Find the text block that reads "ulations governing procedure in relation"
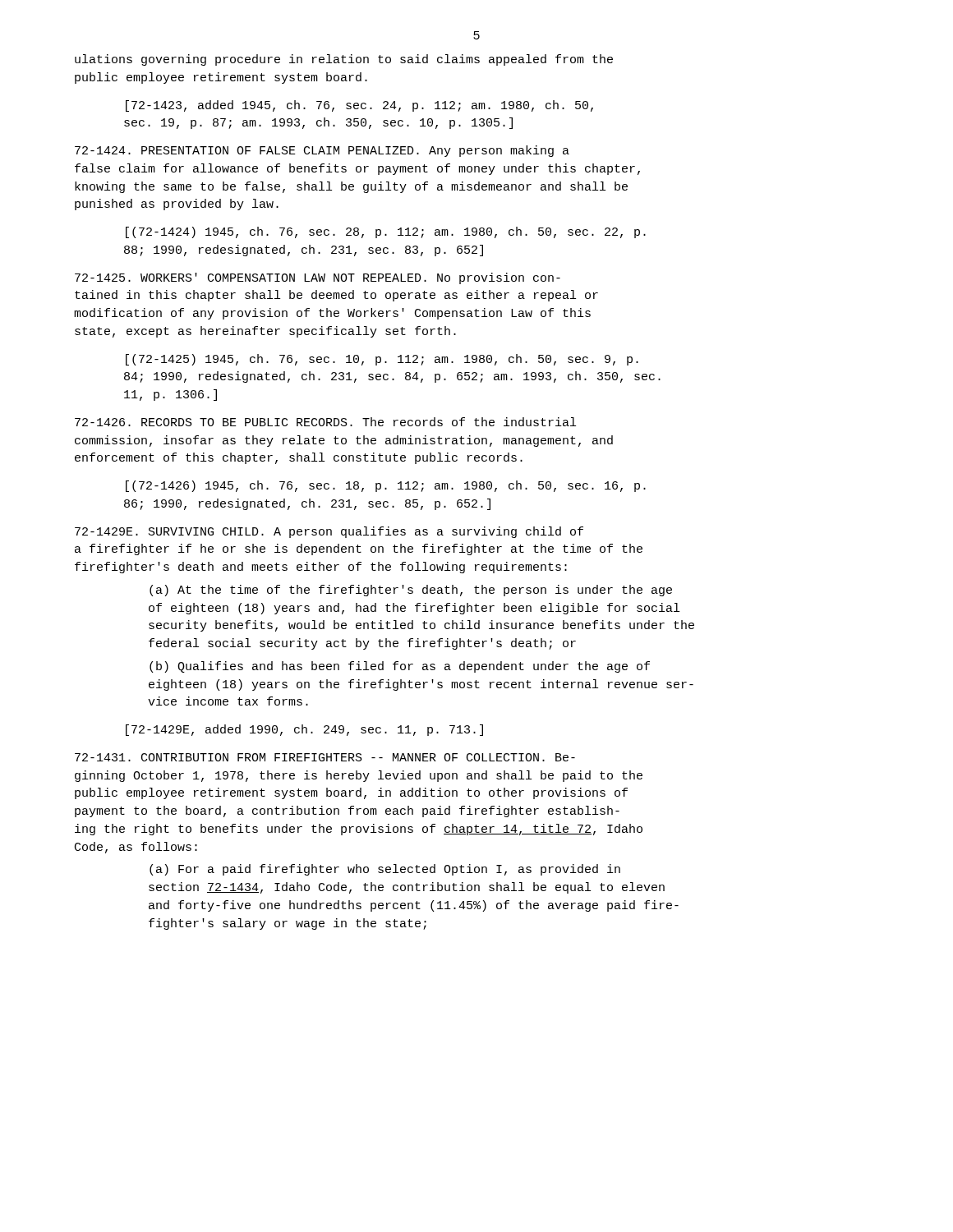953x1232 pixels. click(344, 69)
